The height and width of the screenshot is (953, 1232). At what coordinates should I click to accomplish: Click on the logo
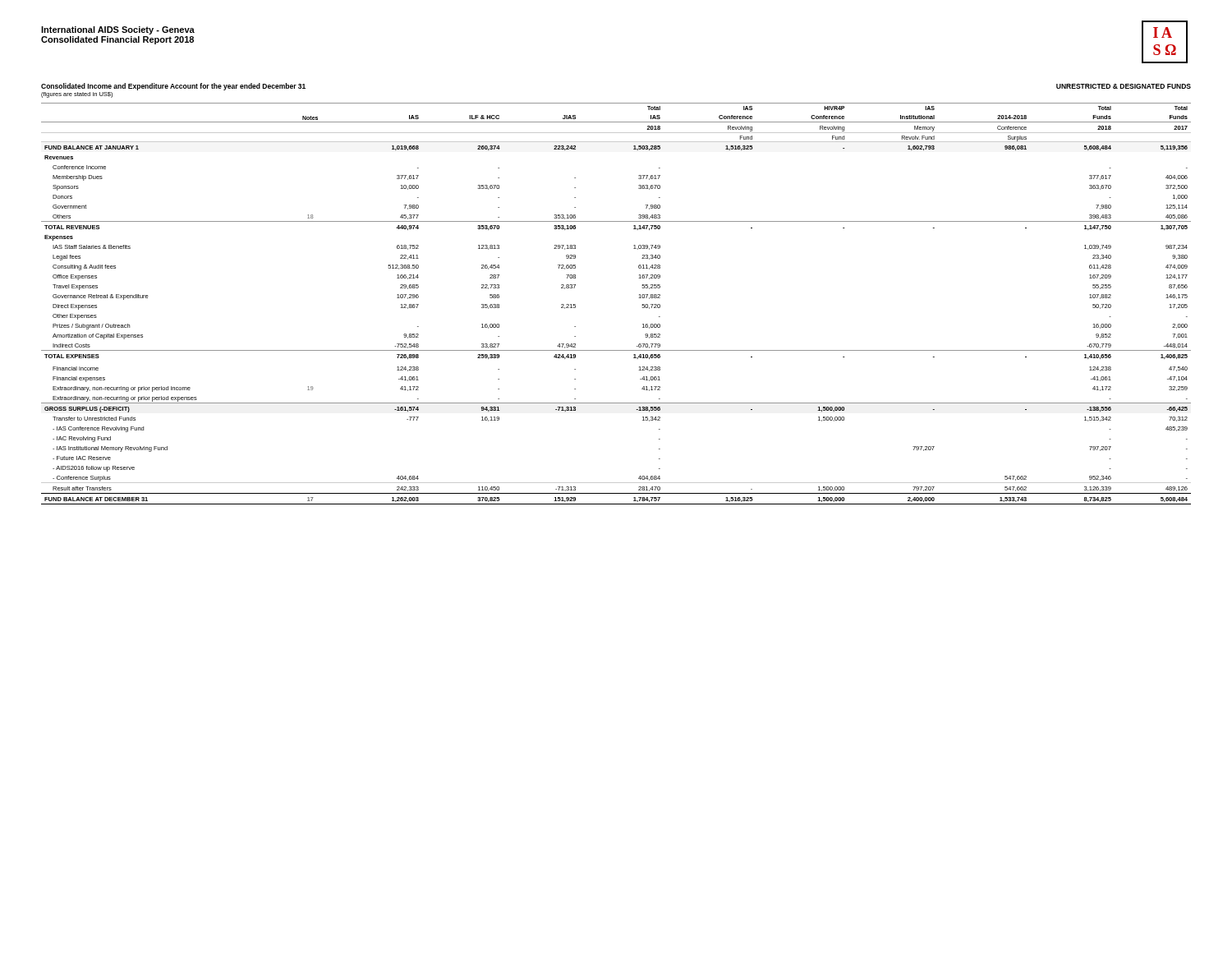coord(1166,43)
